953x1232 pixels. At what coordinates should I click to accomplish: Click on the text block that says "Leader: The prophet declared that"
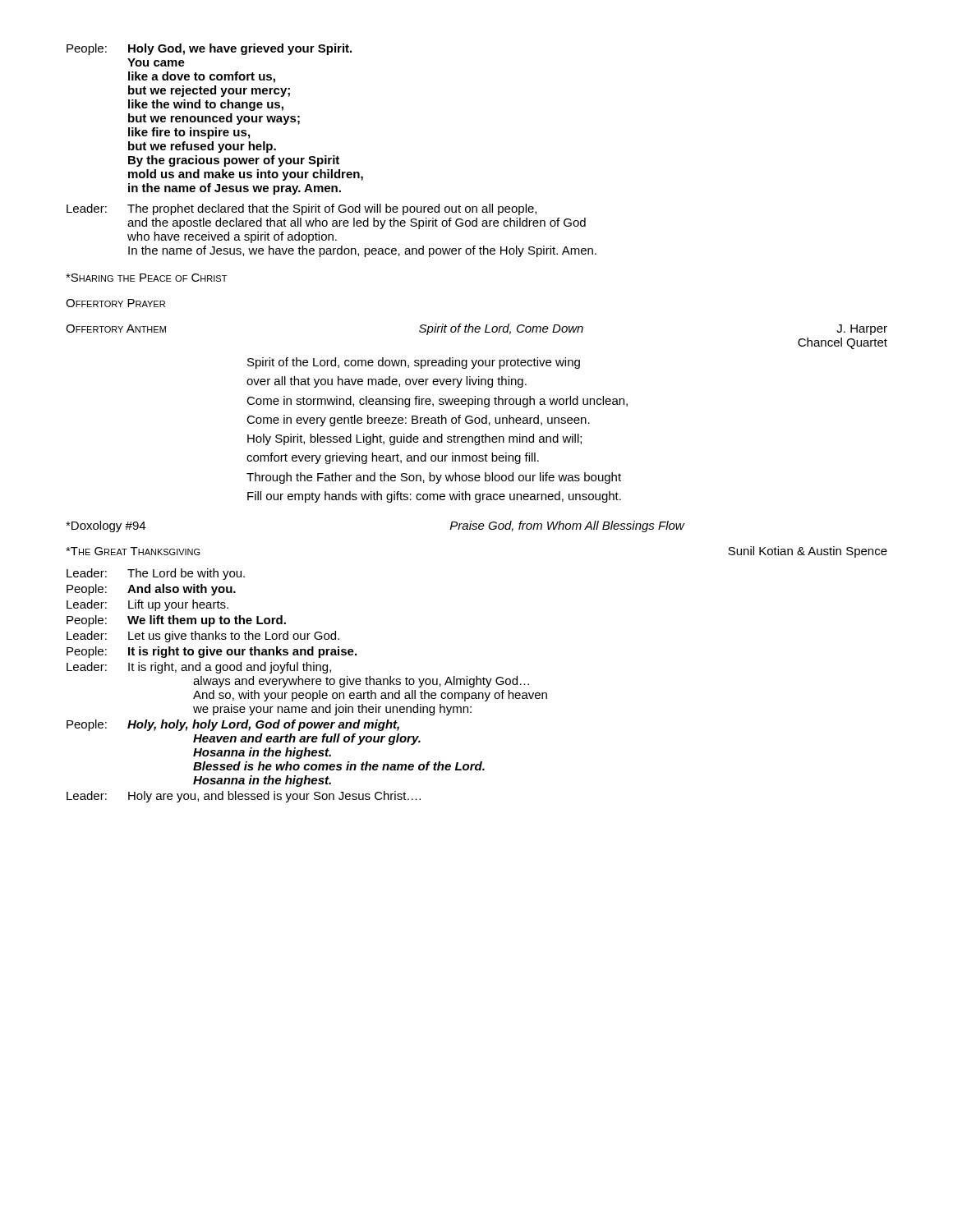pos(332,229)
